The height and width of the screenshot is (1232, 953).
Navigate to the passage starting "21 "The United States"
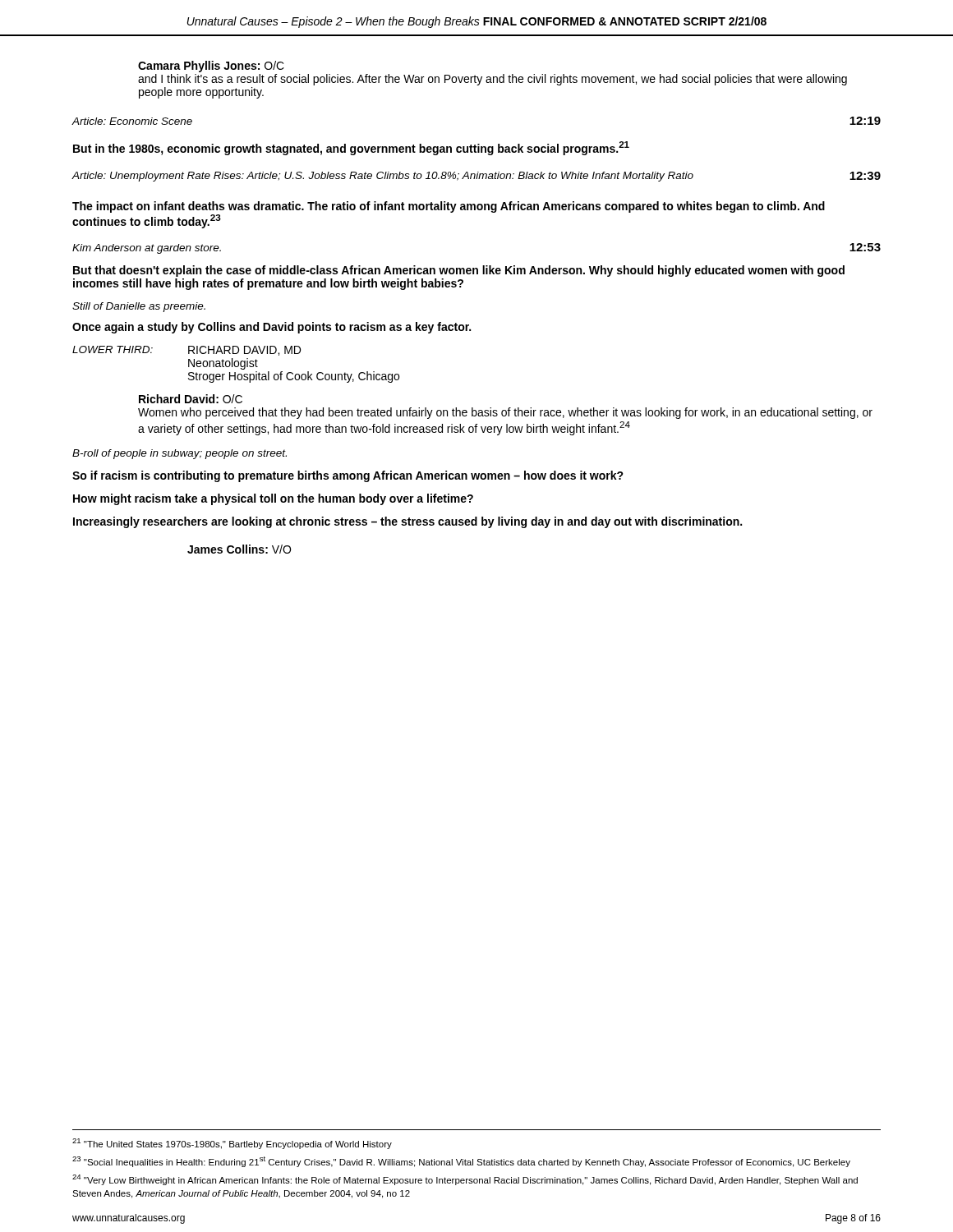[x=476, y=1168]
